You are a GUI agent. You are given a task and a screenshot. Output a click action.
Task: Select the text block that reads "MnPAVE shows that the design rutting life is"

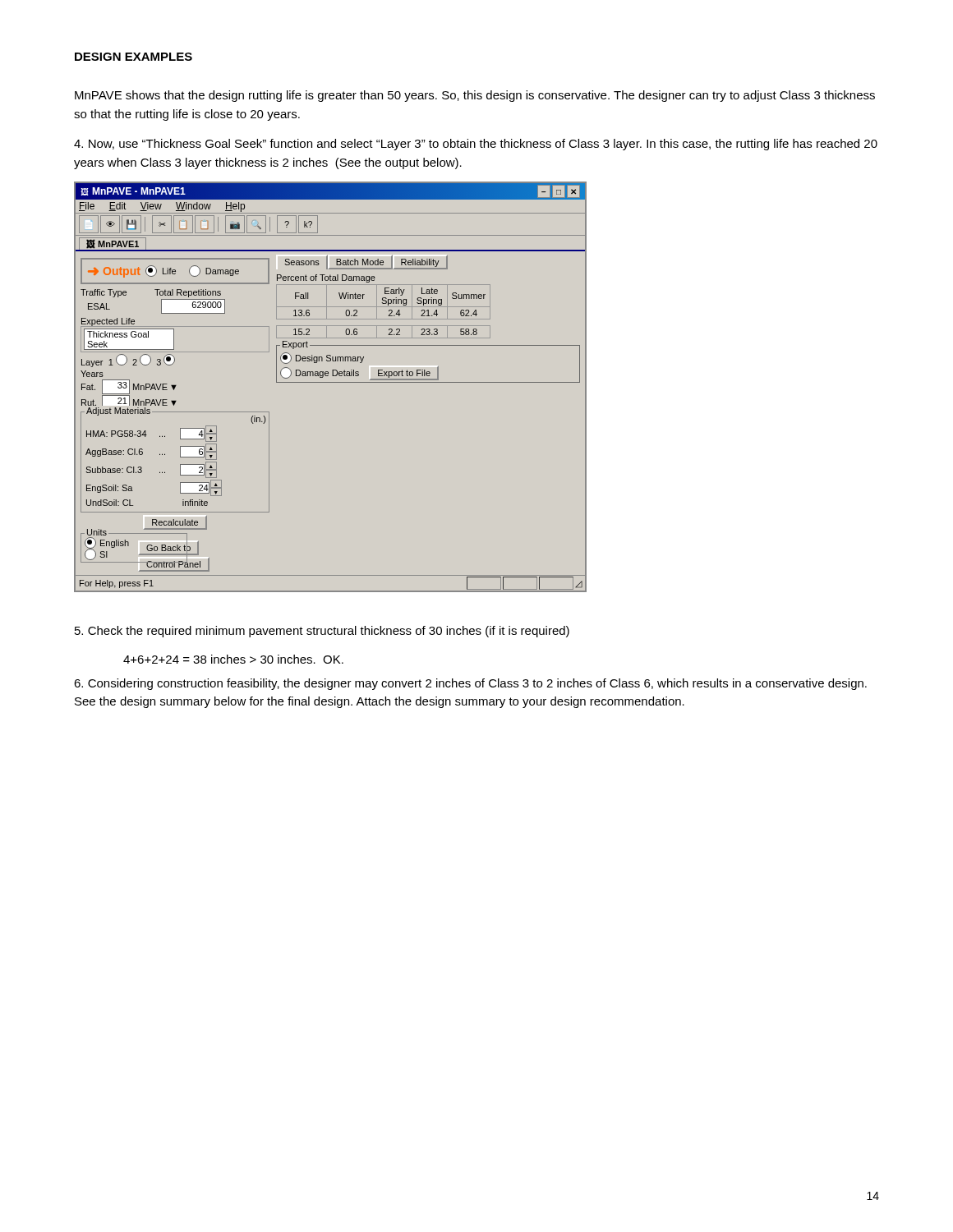pos(475,104)
